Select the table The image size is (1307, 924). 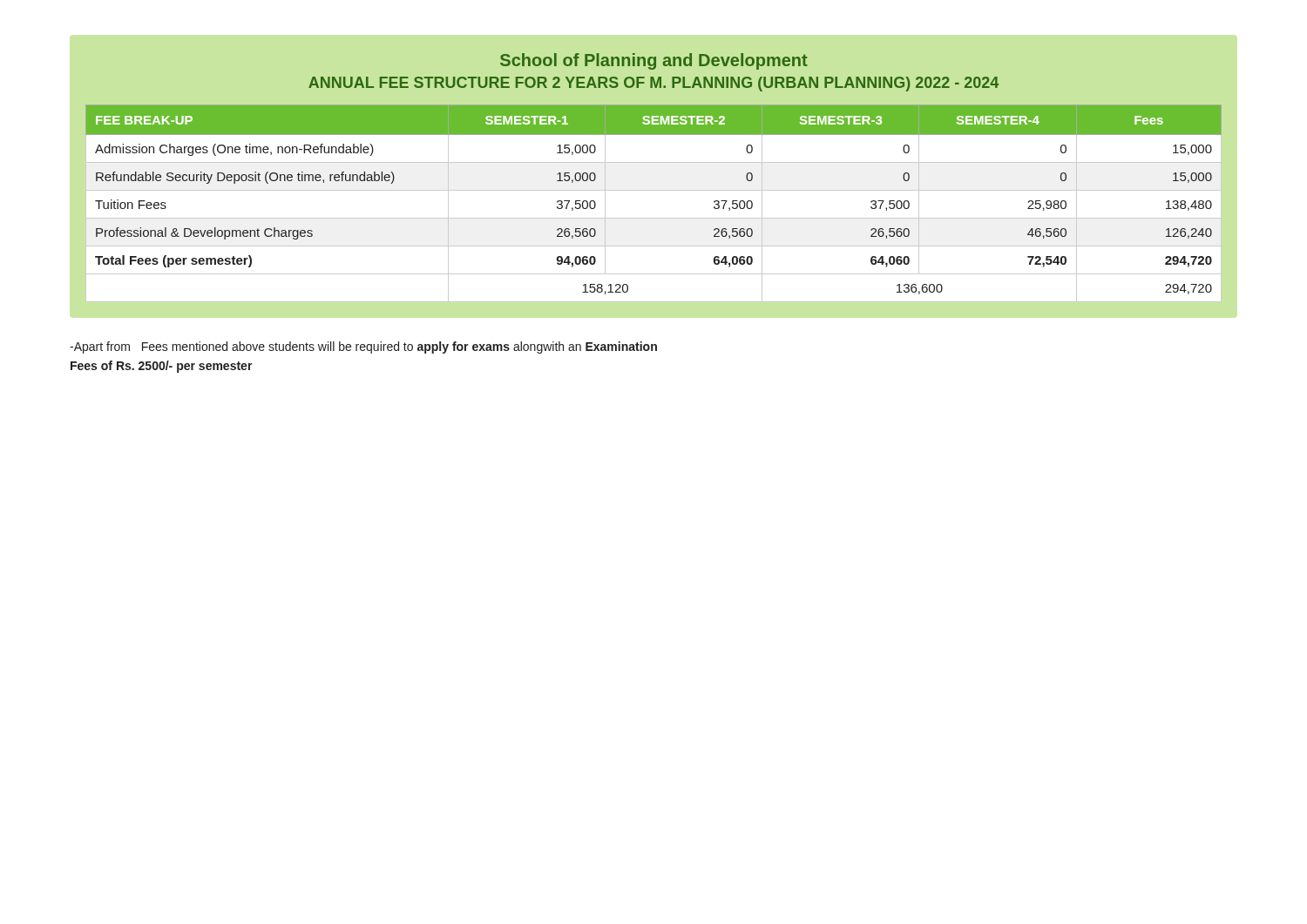coord(654,176)
